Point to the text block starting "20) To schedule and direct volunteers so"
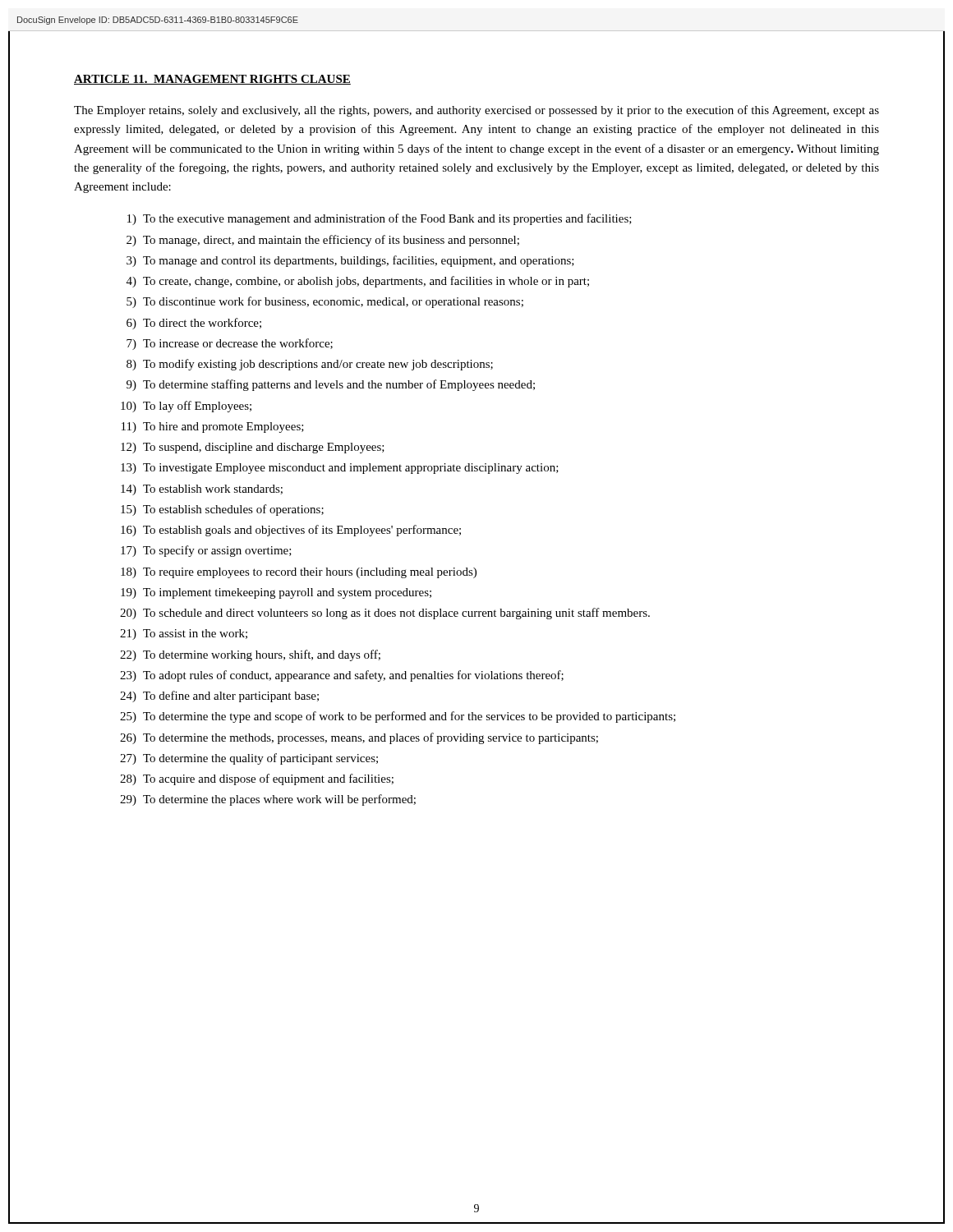This screenshot has height=1232, width=953. (493, 613)
